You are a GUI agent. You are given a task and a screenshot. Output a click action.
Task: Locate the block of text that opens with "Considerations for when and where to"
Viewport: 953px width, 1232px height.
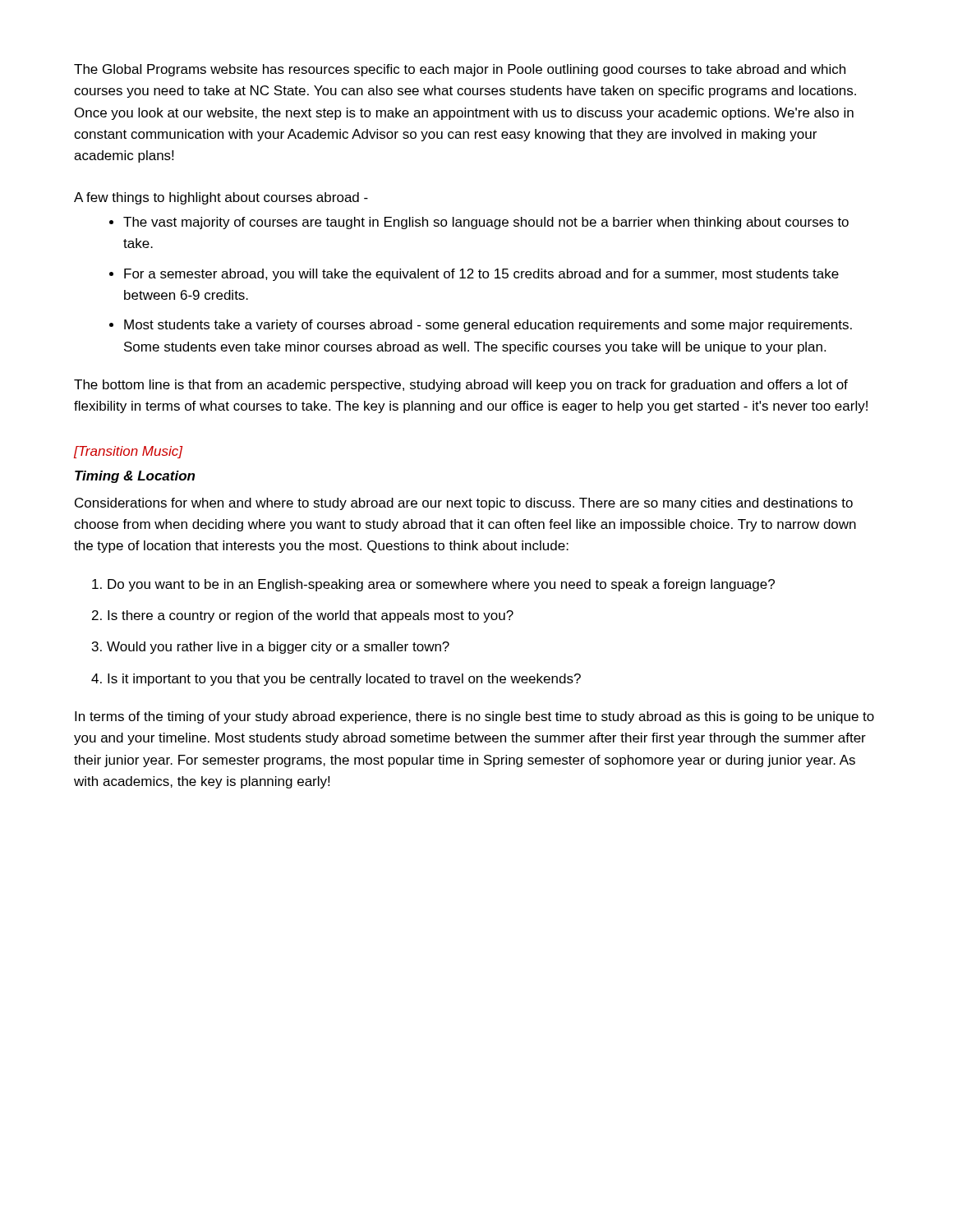click(x=465, y=524)
